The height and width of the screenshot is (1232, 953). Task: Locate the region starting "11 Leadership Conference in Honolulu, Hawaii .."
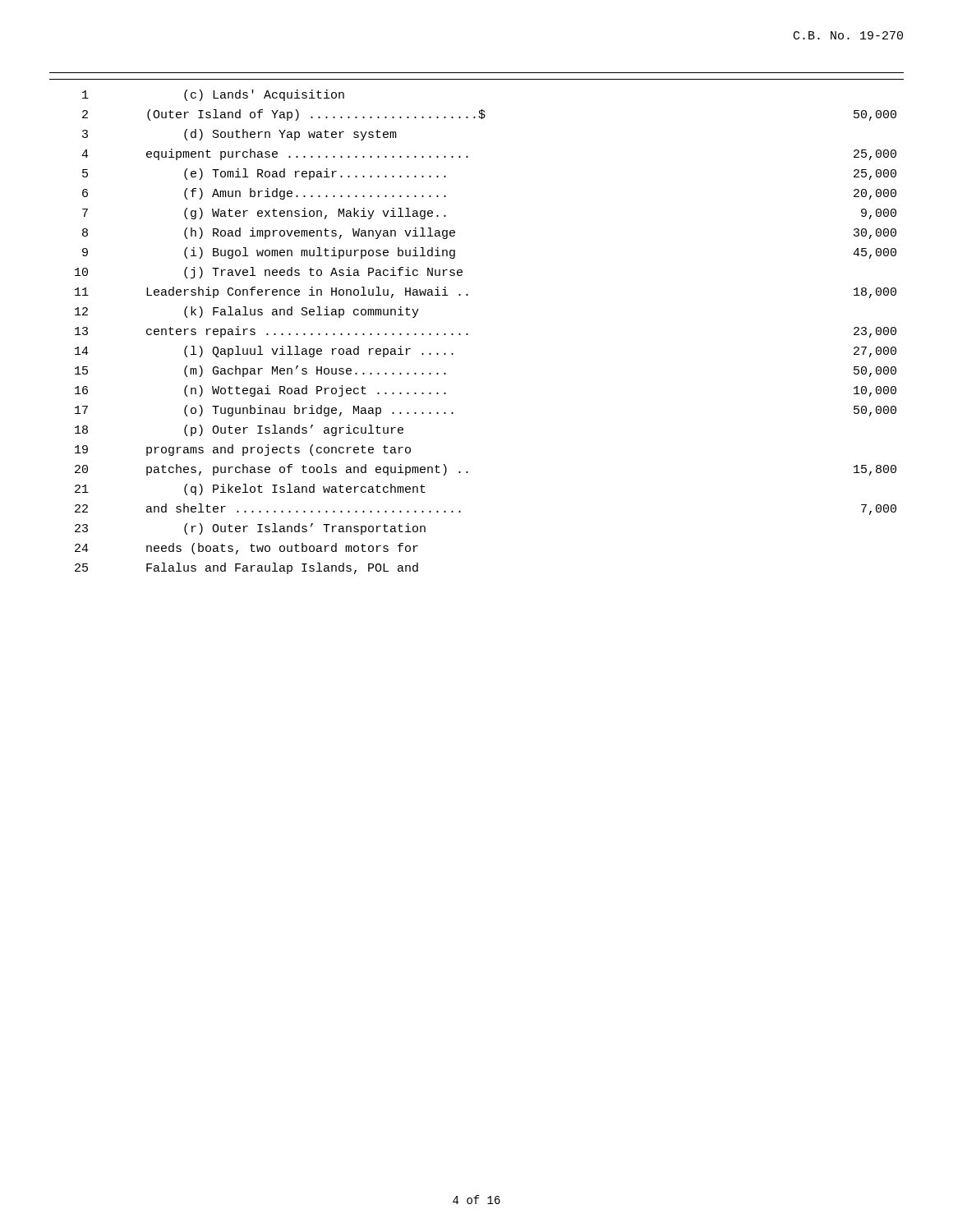[x=476, y=293]
